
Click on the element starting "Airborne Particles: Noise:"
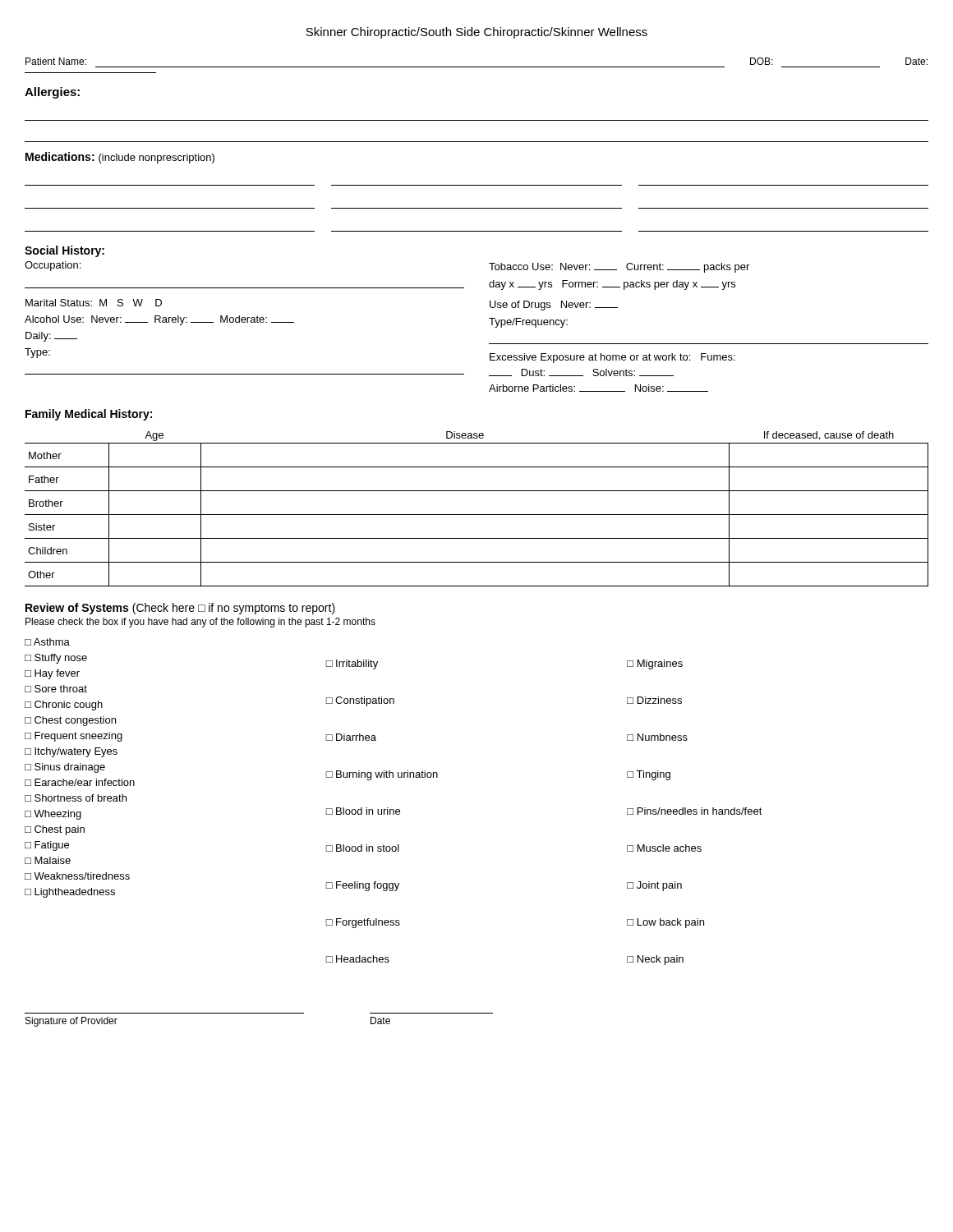(599, 388)
